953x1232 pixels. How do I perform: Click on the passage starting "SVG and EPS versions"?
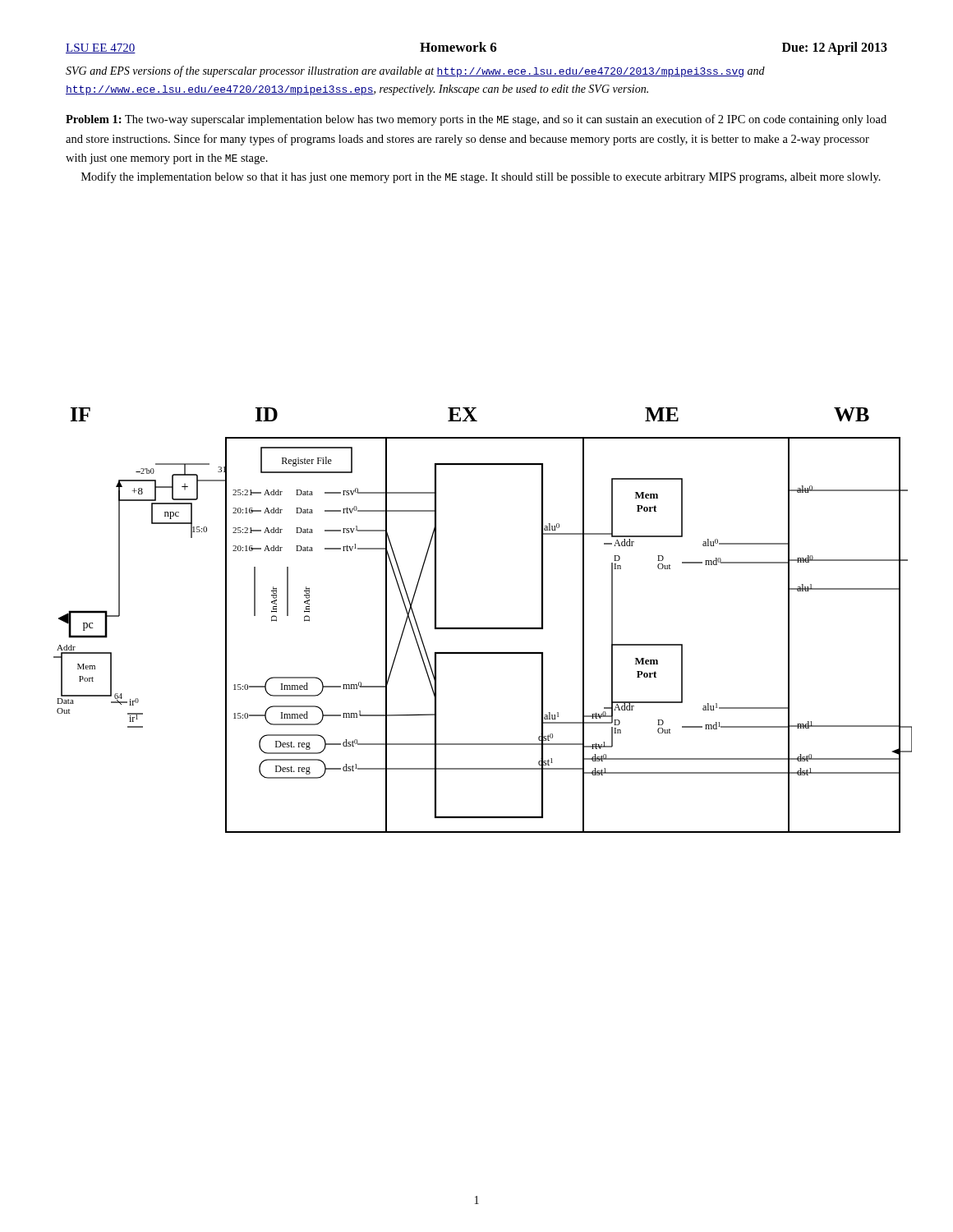415,81
